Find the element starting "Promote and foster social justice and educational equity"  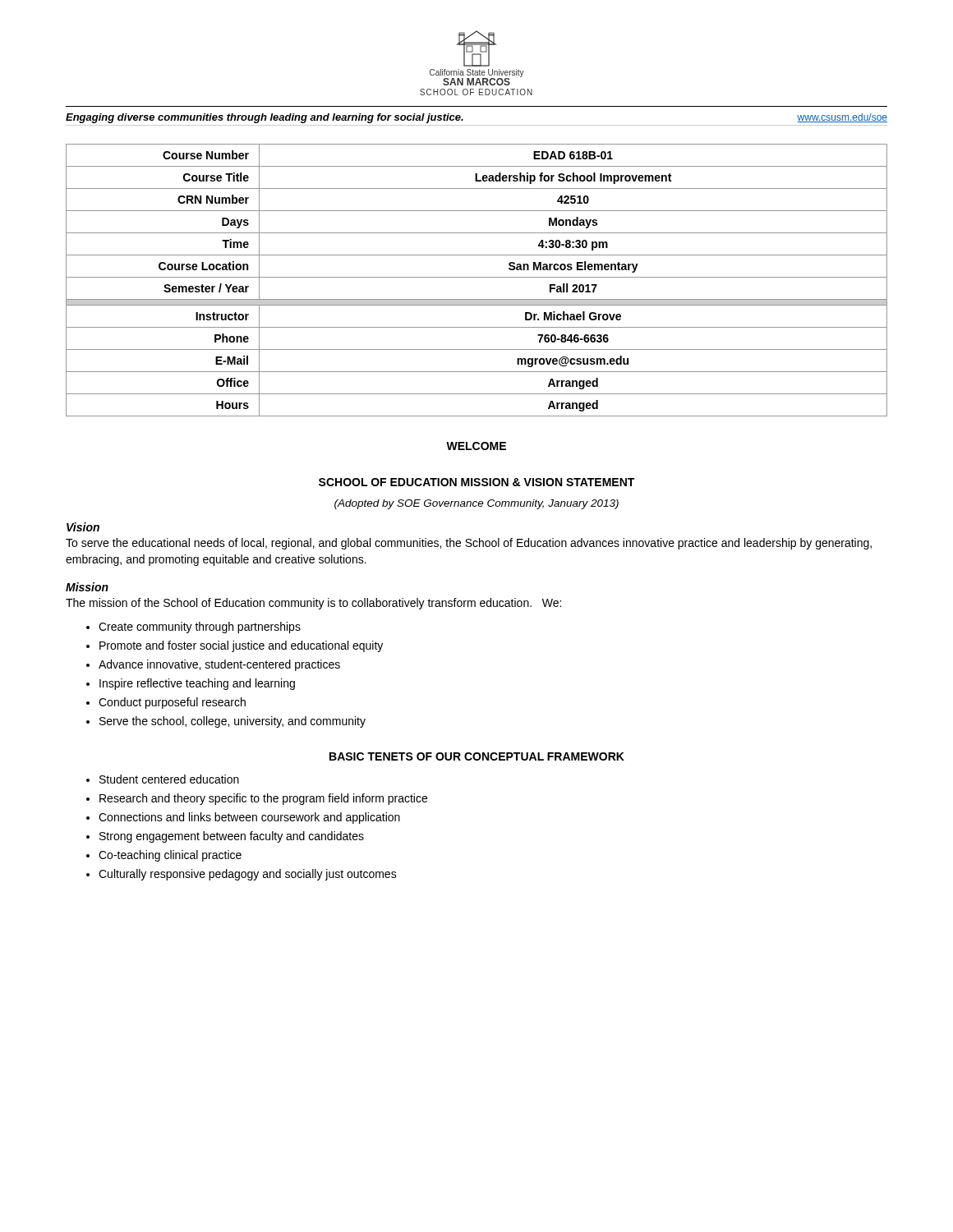[x=241, y=645]
